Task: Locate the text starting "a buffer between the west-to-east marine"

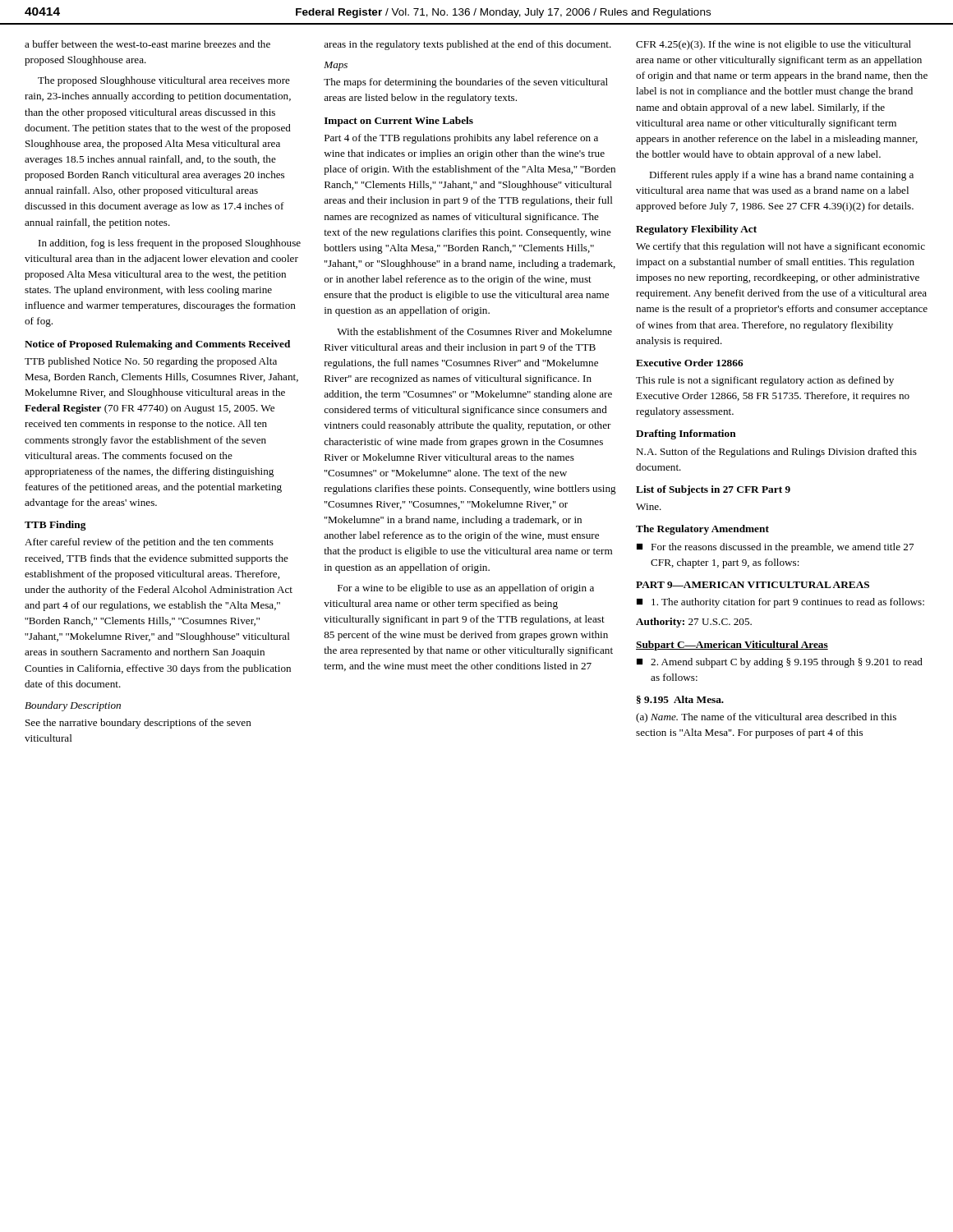Action: click(x=163, y=183)
